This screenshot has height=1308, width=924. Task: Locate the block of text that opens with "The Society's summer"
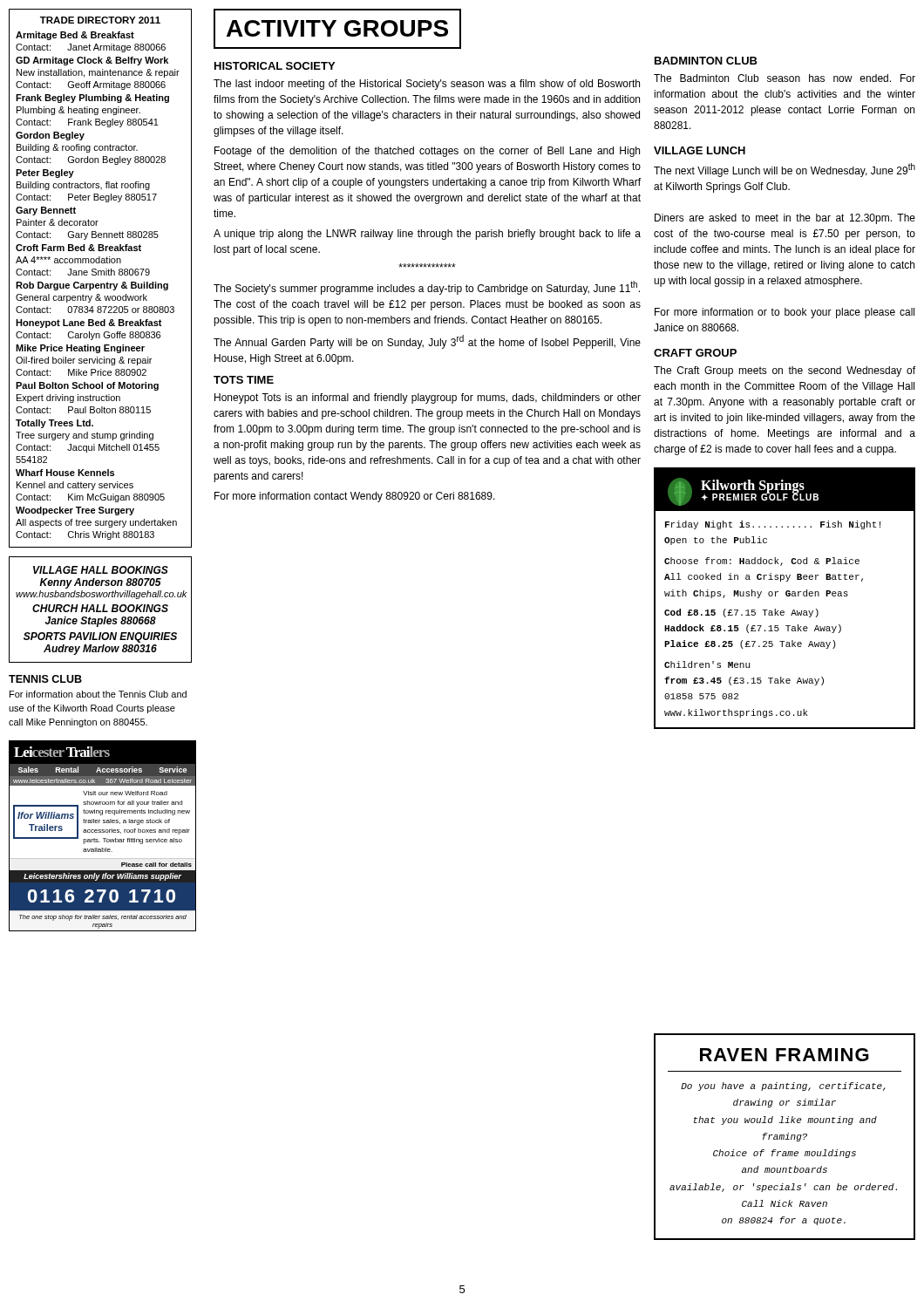427,303
